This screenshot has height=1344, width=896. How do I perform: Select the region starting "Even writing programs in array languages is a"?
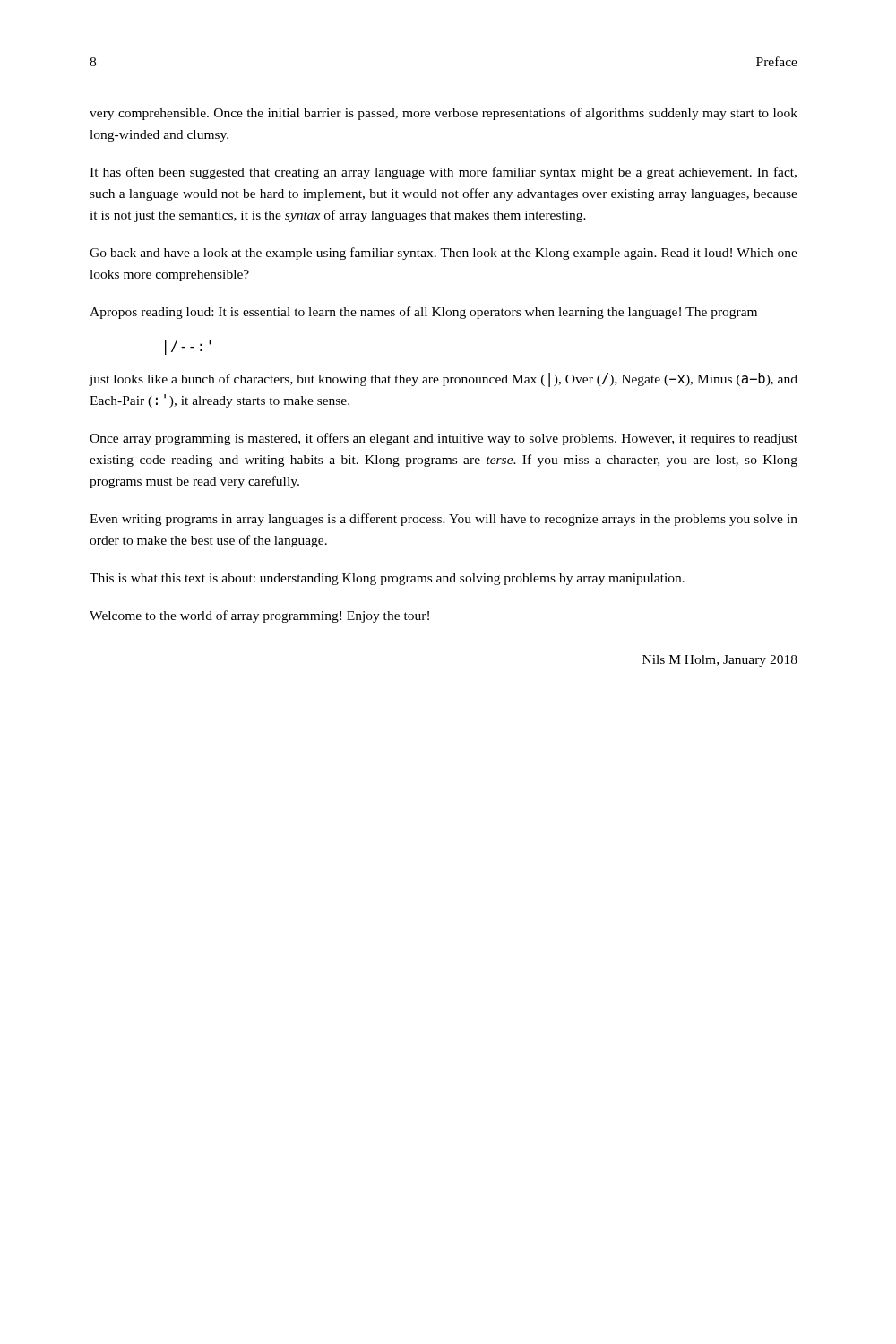[444, 529]
